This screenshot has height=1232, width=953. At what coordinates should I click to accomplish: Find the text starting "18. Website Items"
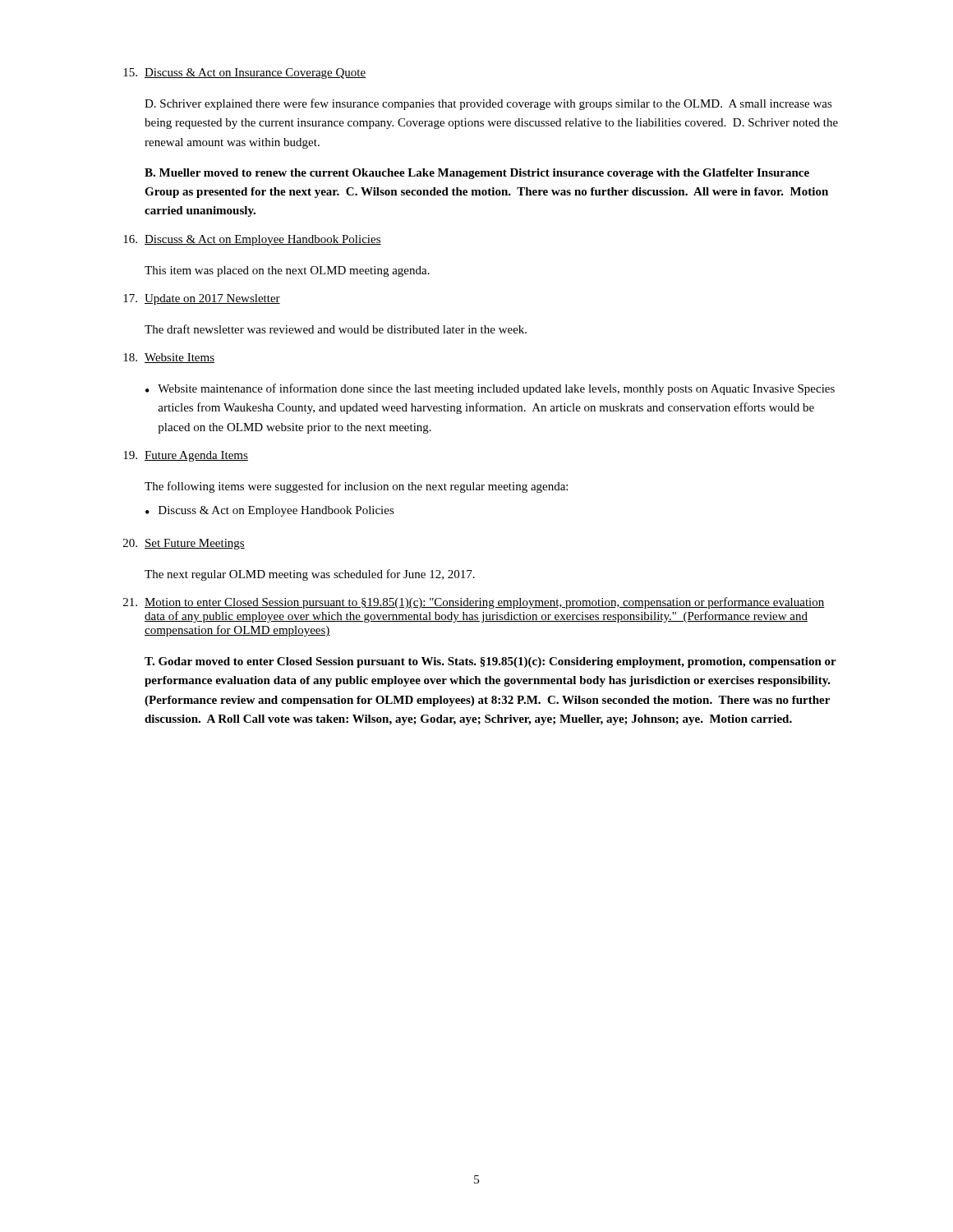[x=169, y=358]
